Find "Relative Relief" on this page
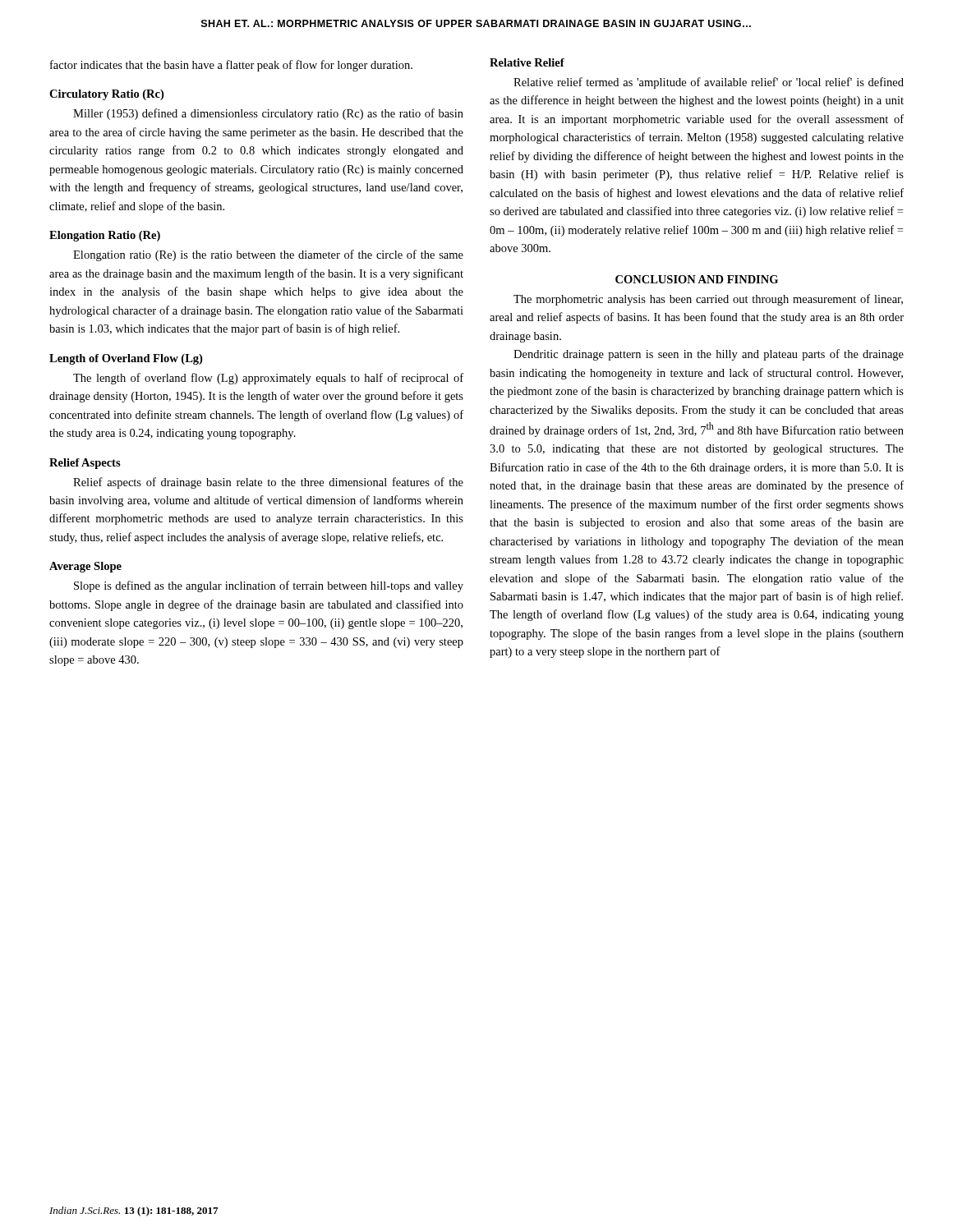Viewport: 953px width, 1232px height. click(527, 62)
